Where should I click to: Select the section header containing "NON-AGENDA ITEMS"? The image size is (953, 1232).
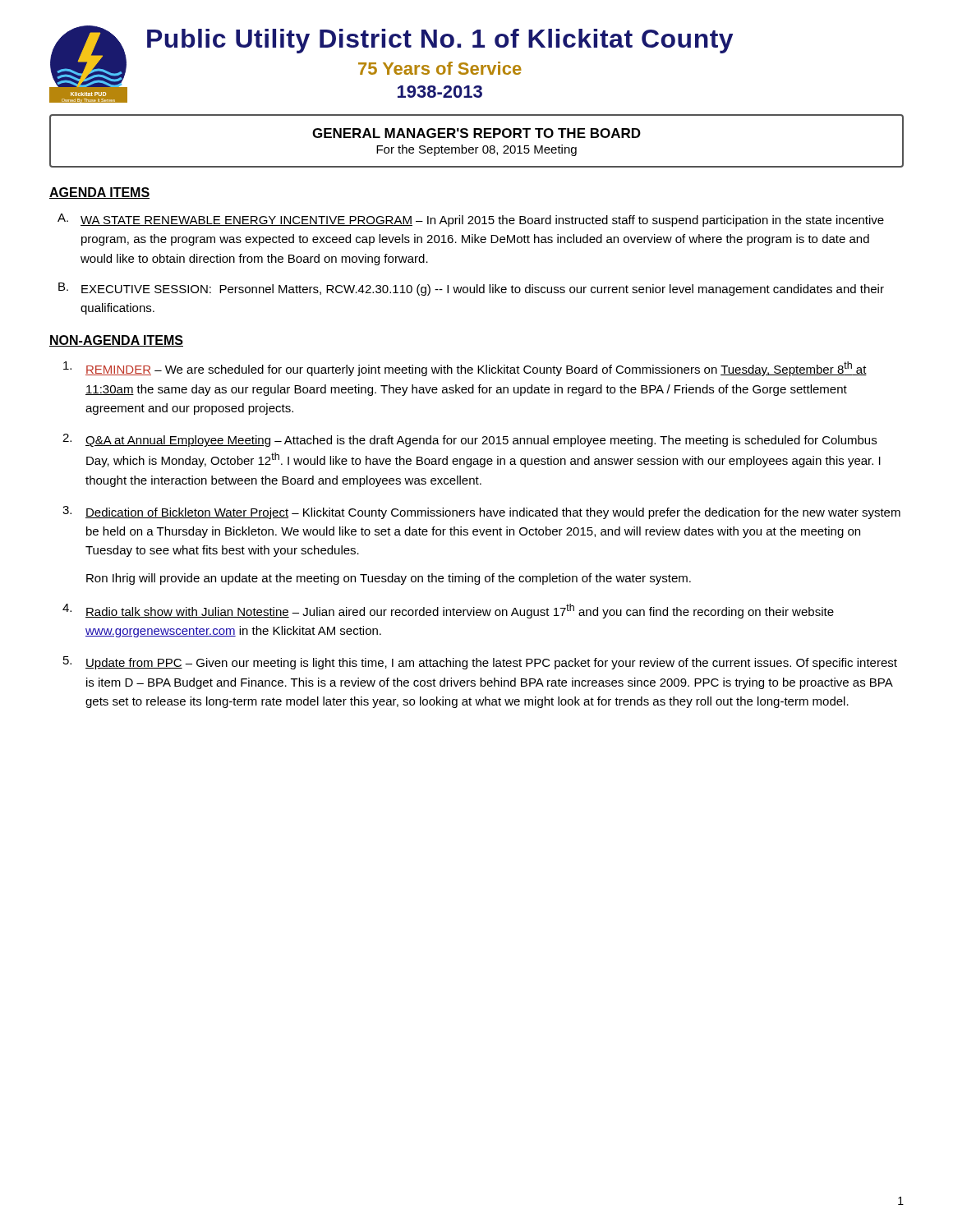116,341
